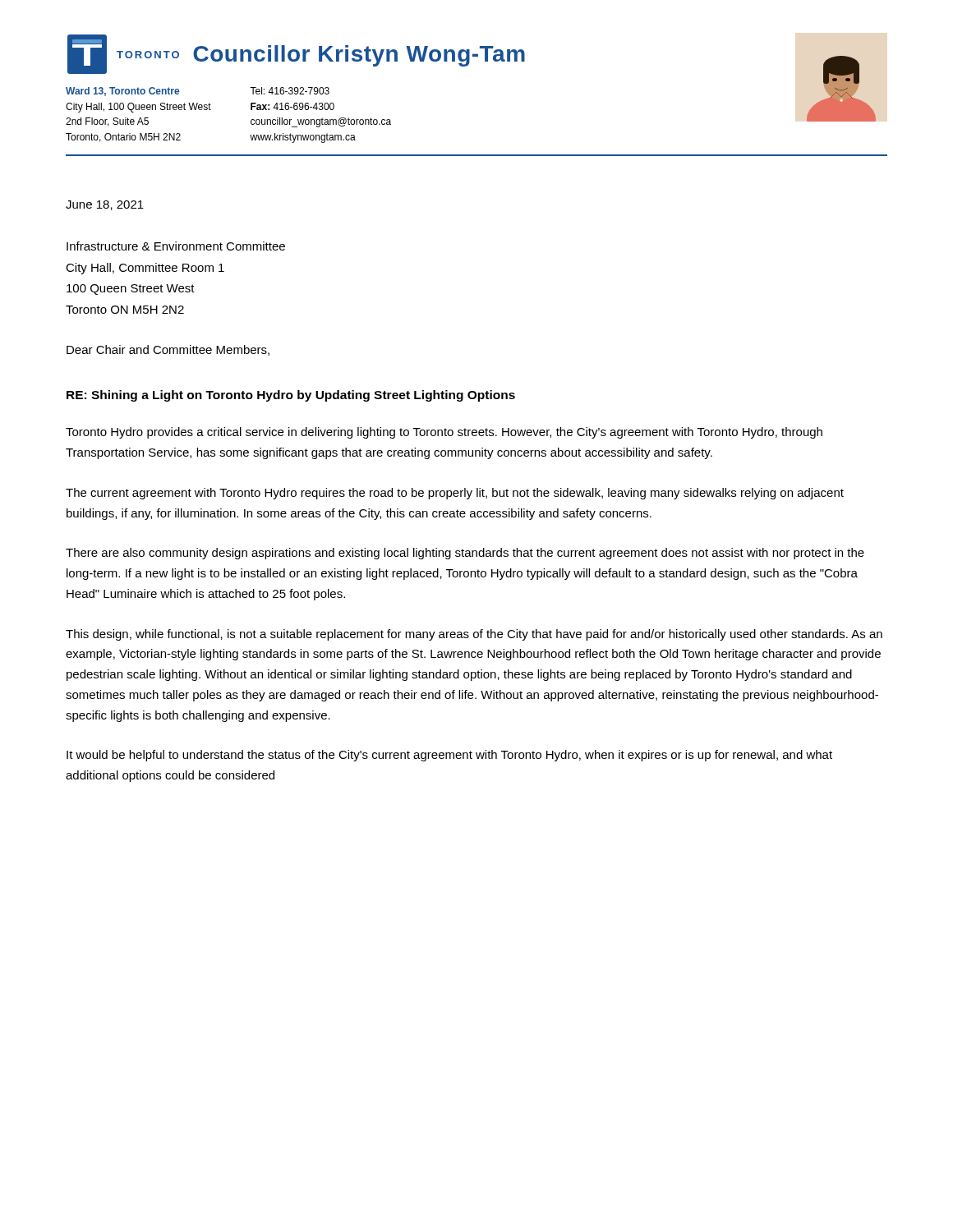Select the text block starting "June 18, 2021"

tap(105, 205)
